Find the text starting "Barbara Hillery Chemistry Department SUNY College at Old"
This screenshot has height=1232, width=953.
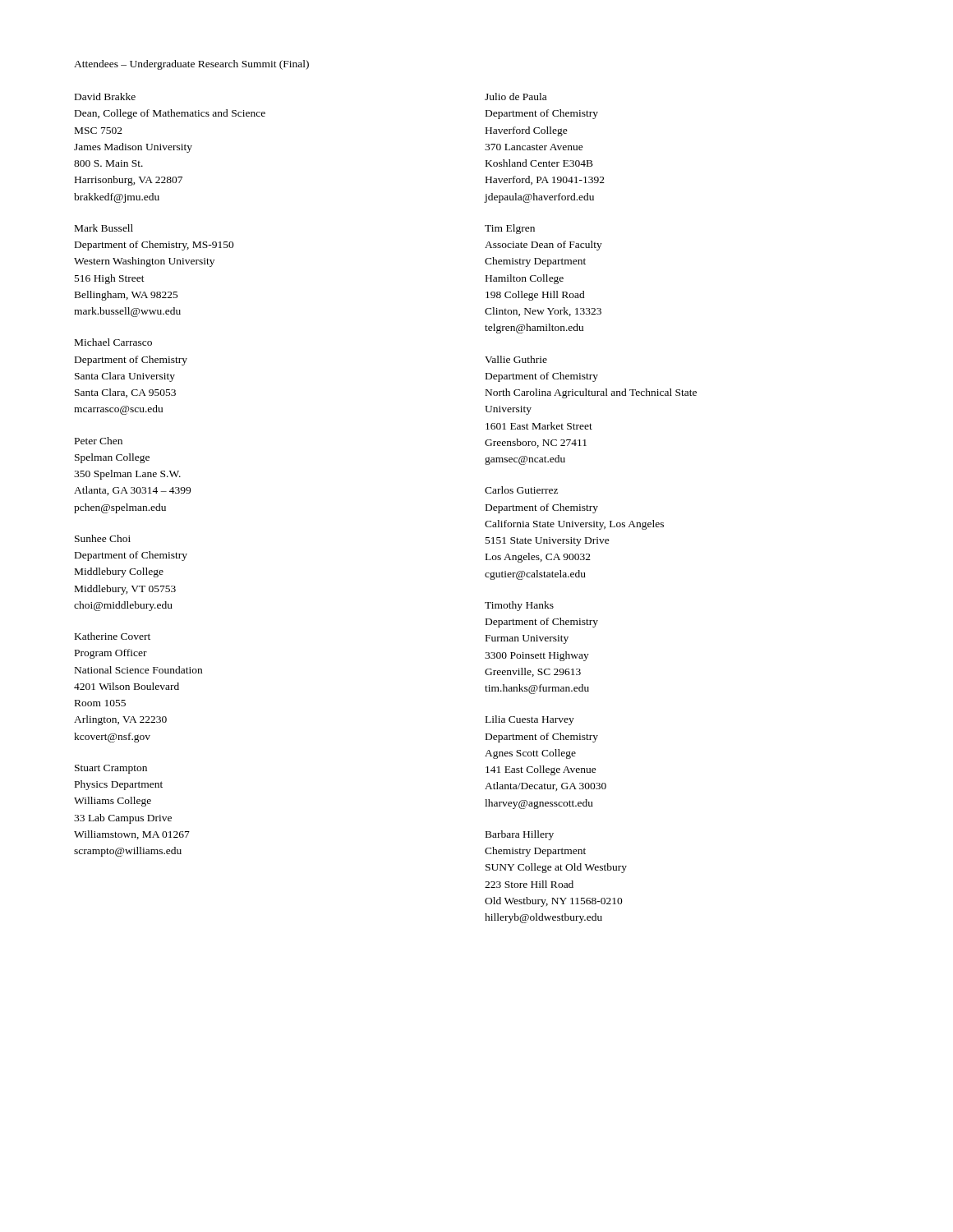click(x=520, y=835)
